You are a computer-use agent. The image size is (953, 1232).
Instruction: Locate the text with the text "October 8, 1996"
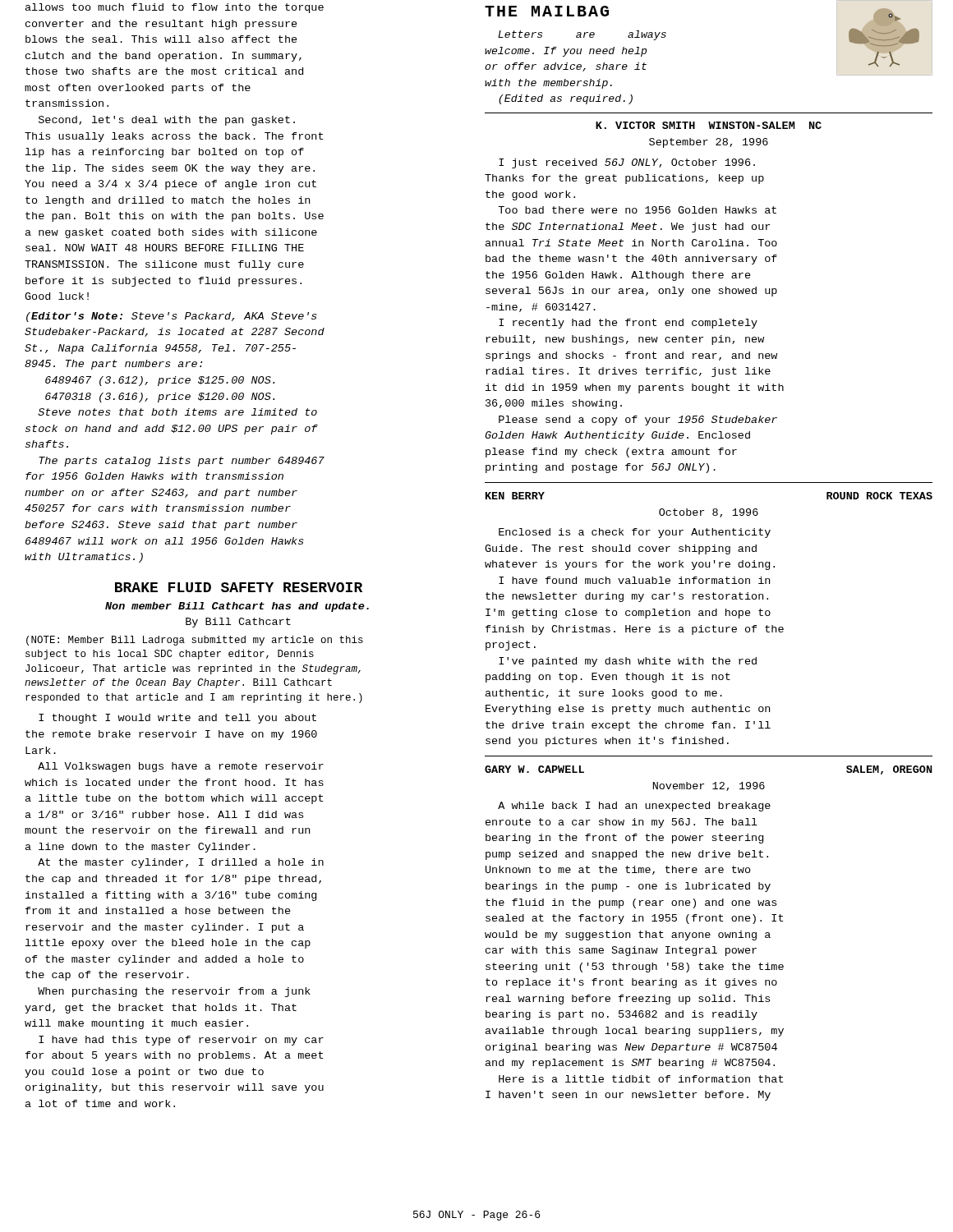point(709,513)
